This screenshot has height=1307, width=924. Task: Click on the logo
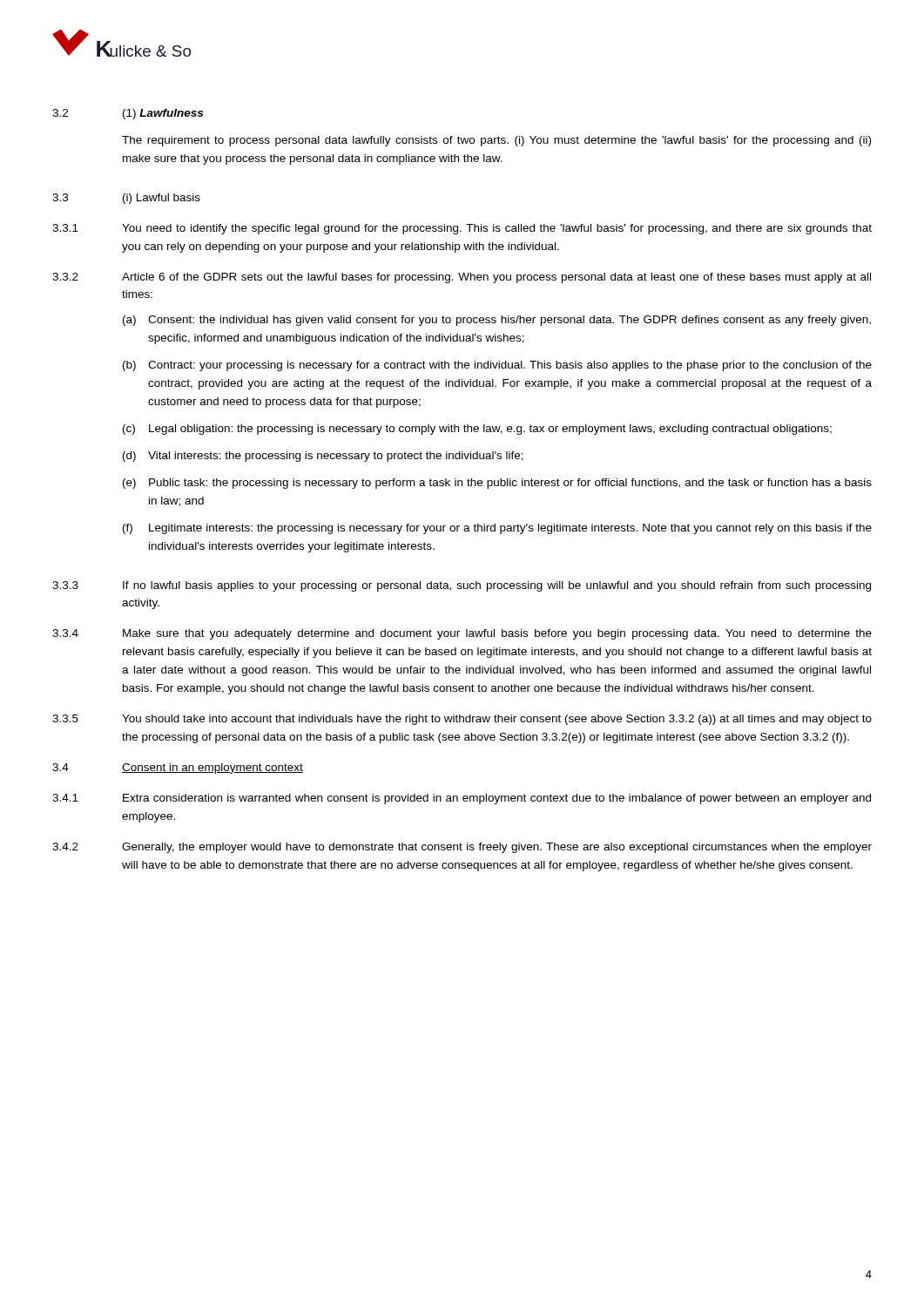(x=122, y=50)
